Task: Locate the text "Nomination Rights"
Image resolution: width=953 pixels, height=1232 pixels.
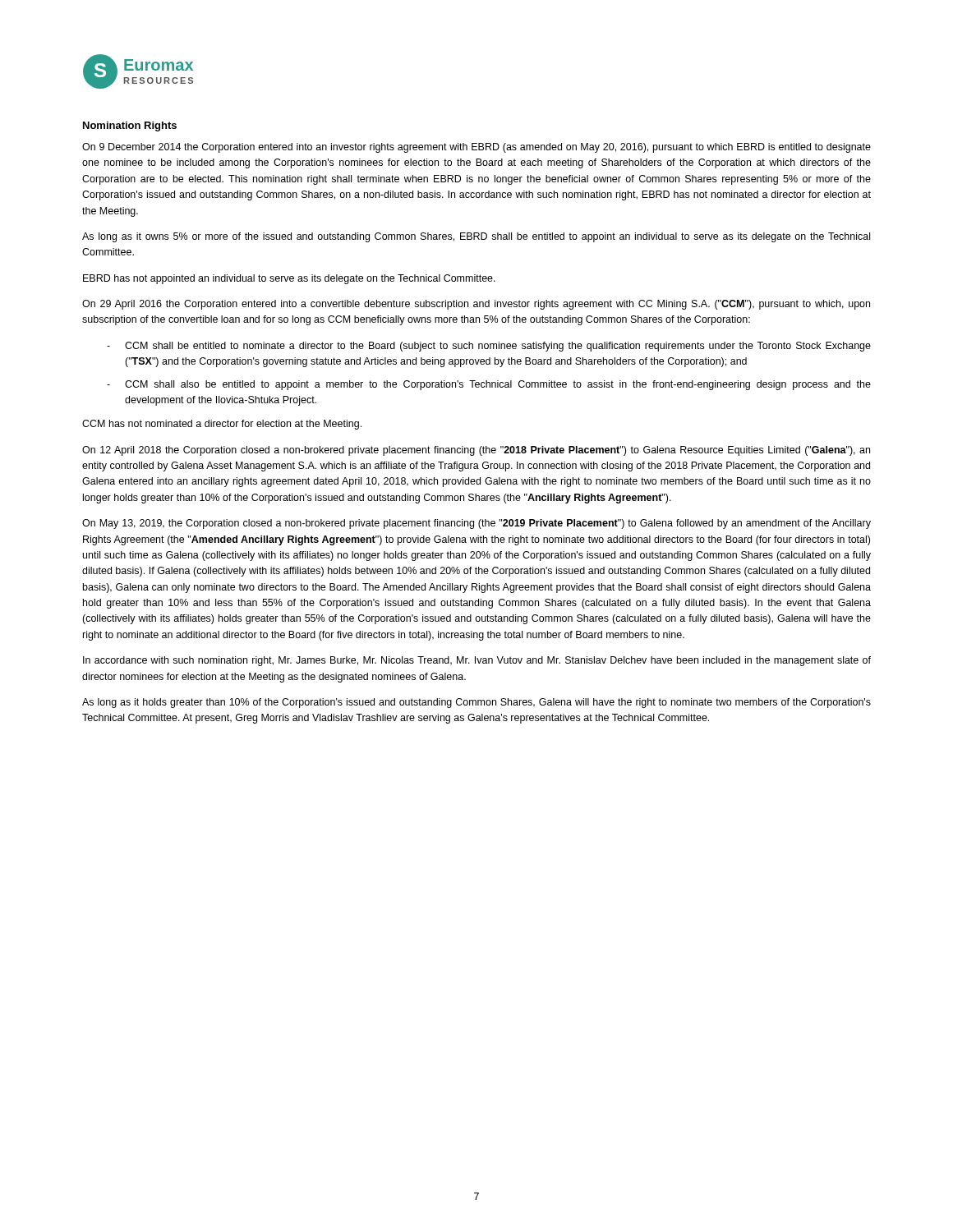Action: [x=130, y=125]
